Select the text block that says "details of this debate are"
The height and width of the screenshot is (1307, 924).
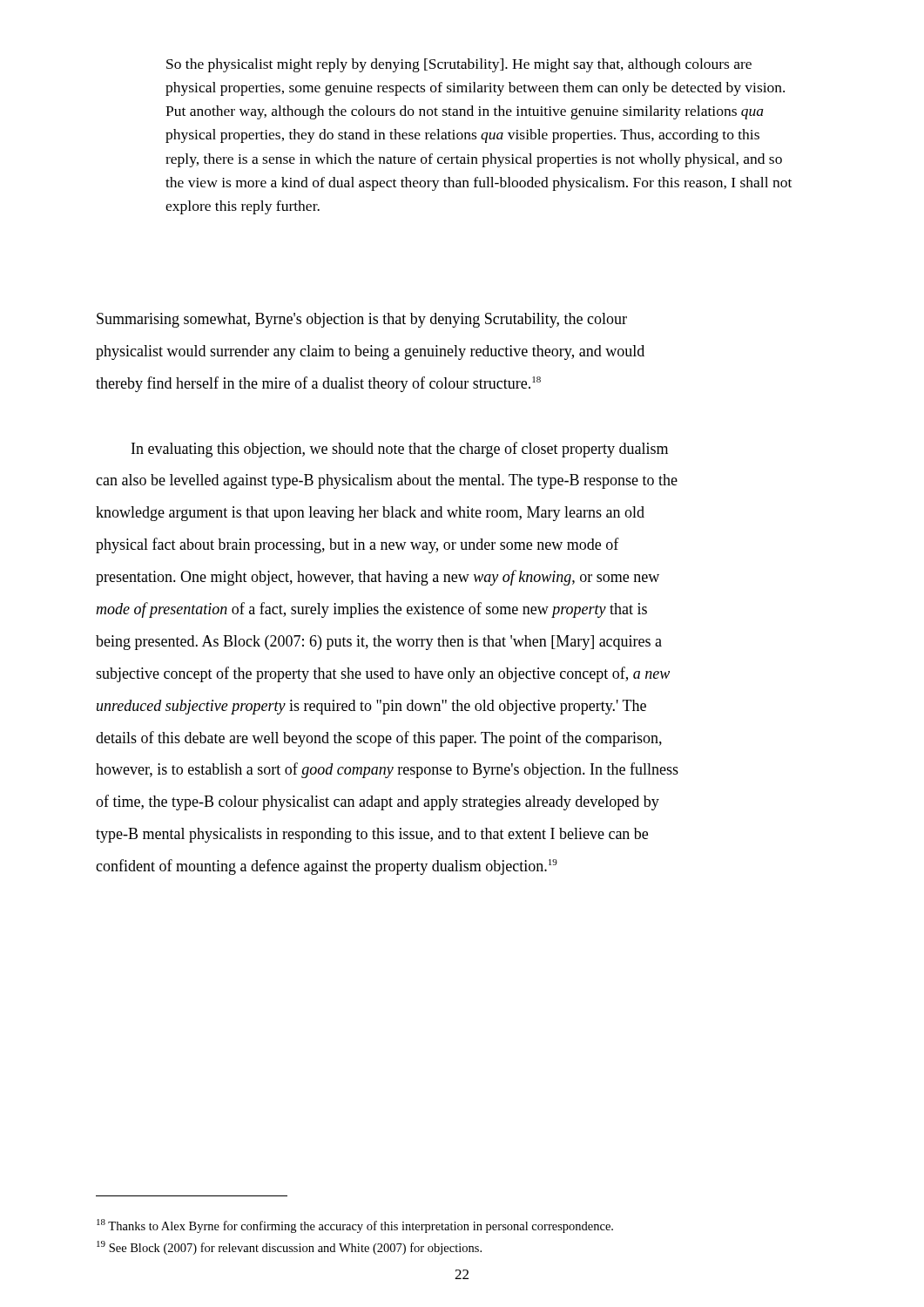[379, 738]
